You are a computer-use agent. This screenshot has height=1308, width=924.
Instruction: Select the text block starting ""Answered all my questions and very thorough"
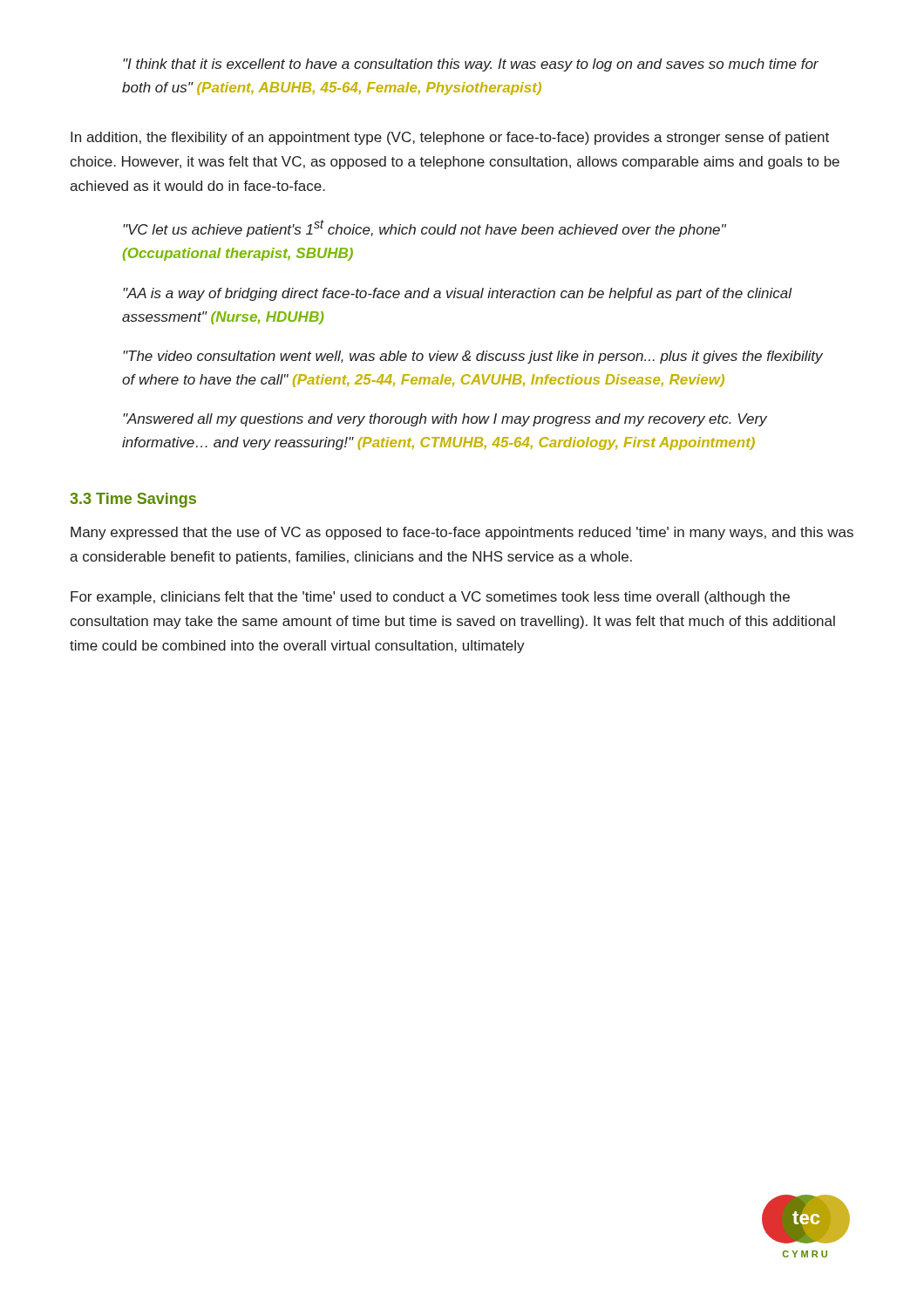(x=475, y=431)
